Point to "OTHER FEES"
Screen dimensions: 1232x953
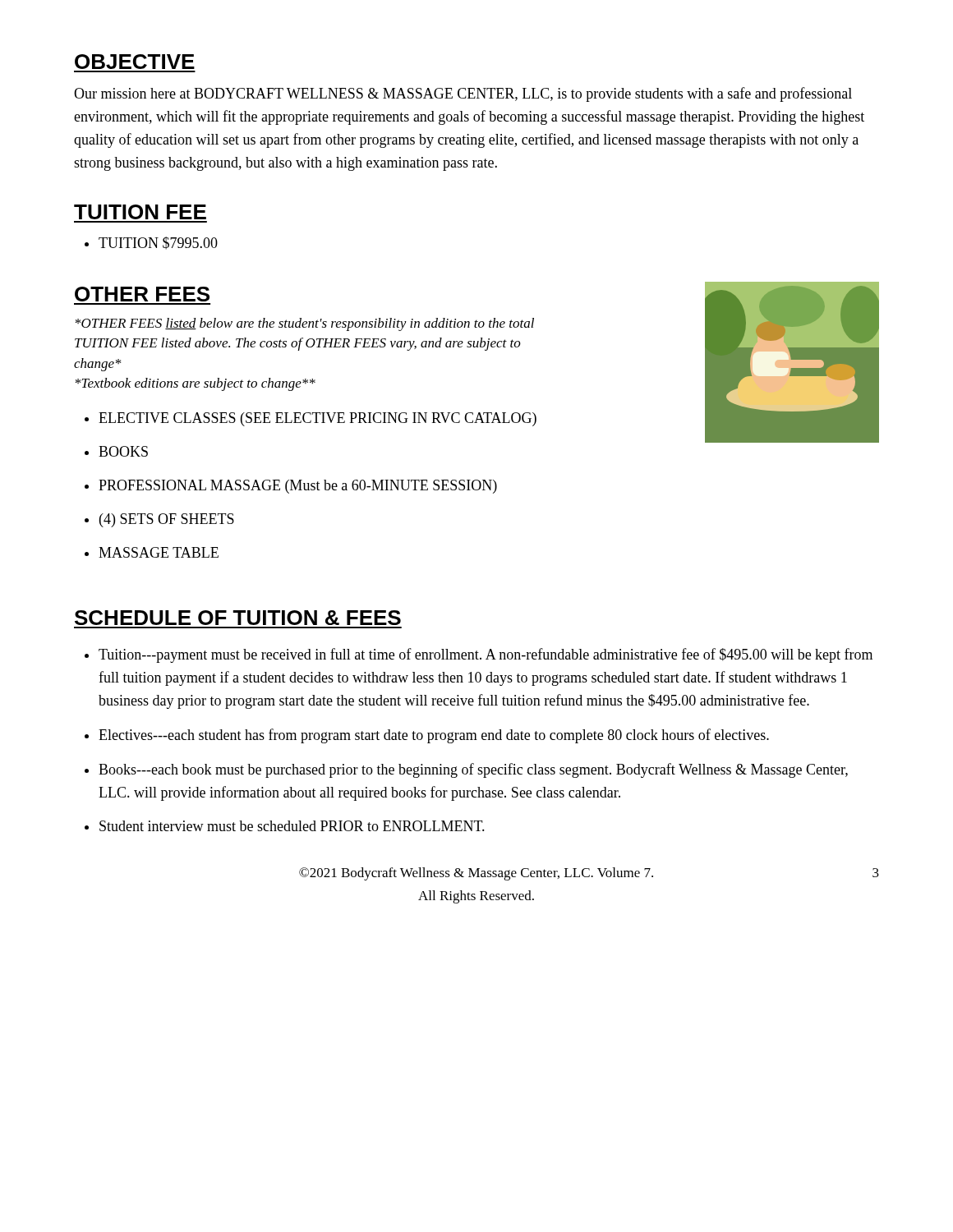click(142, 294)
